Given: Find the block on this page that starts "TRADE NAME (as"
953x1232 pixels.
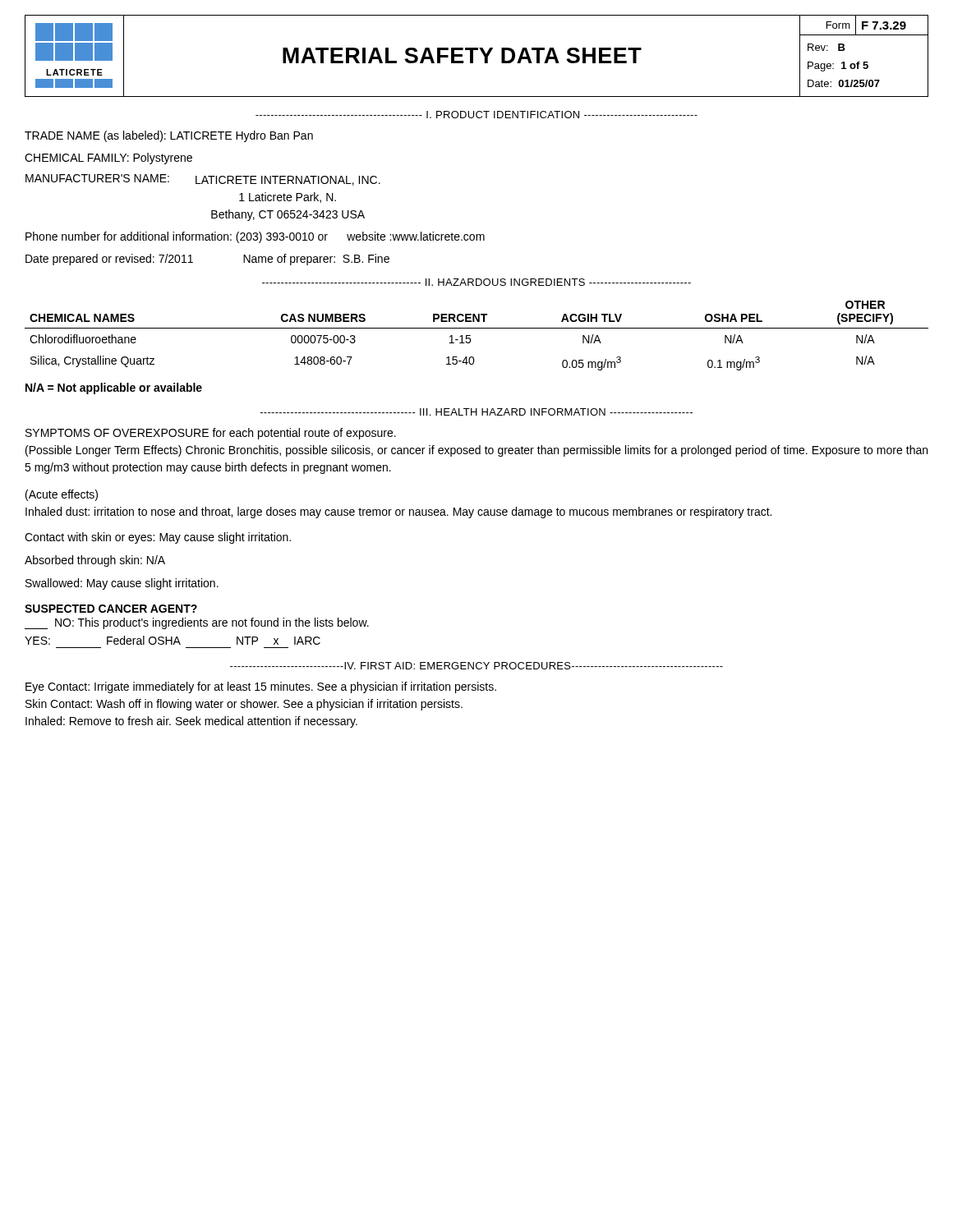Looking at the screenshot, I should tap(169, 136).
